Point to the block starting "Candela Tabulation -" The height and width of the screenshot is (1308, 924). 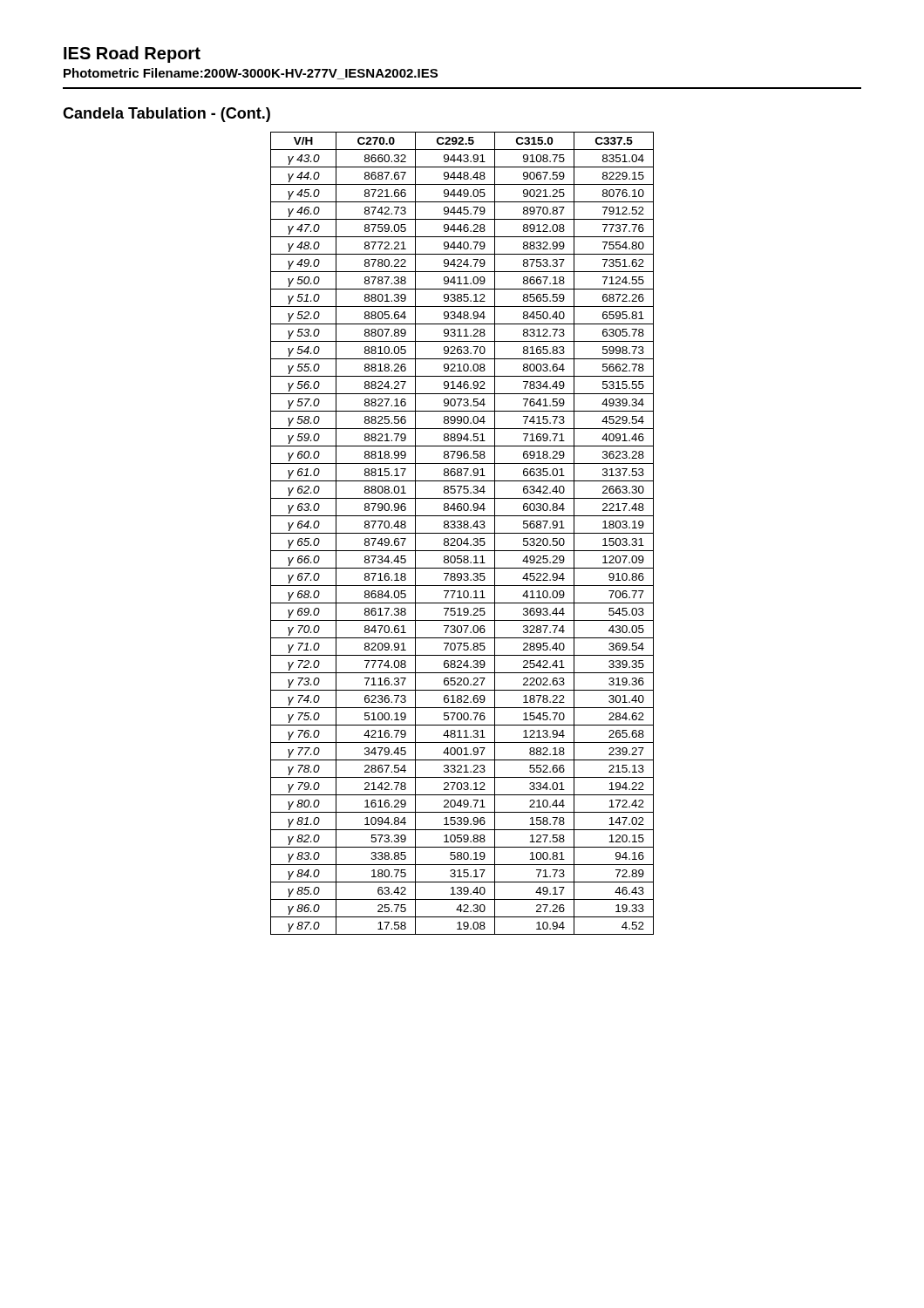click(167, 113)
